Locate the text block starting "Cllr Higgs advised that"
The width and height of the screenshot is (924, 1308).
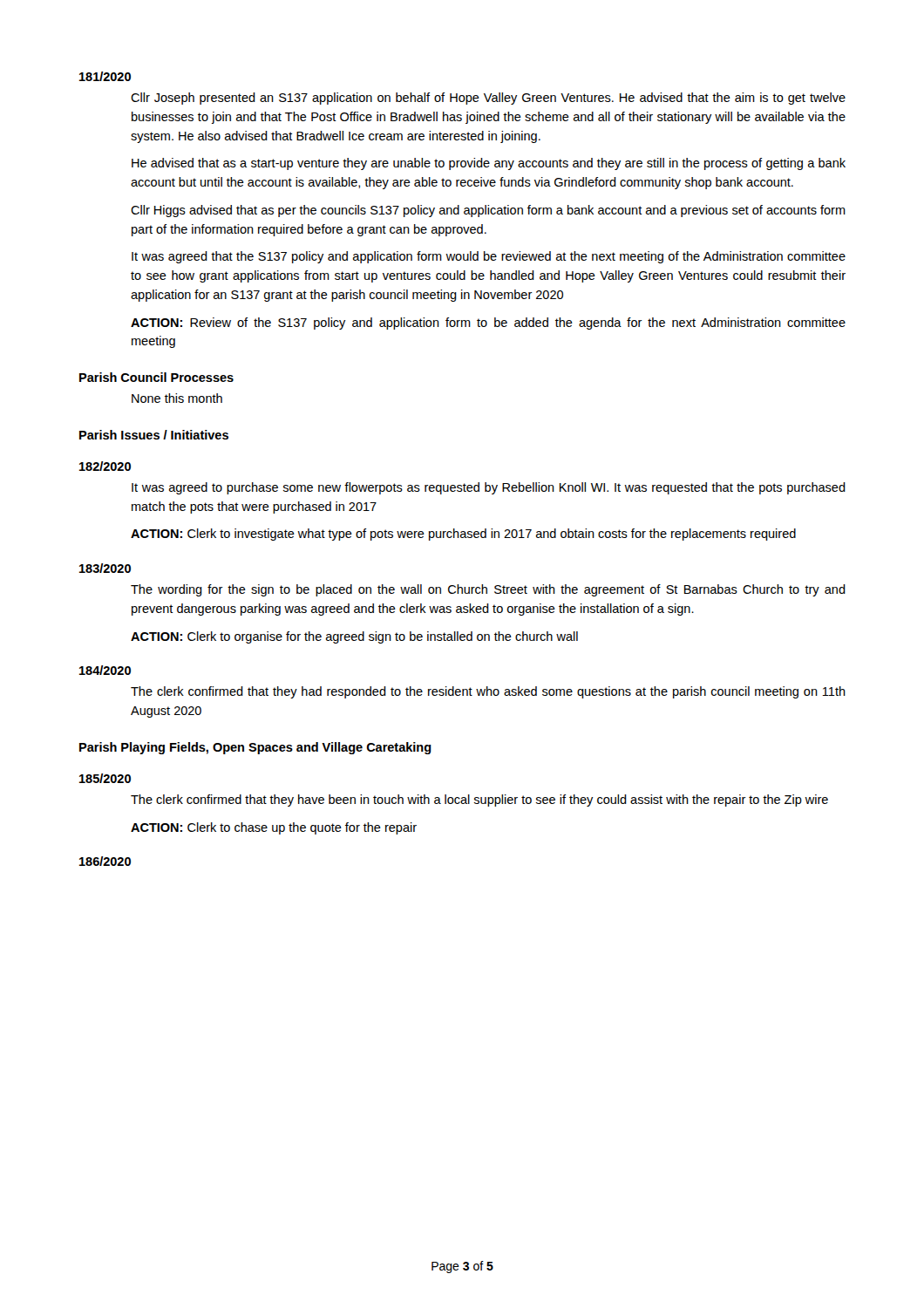click(x=488, y=219)
